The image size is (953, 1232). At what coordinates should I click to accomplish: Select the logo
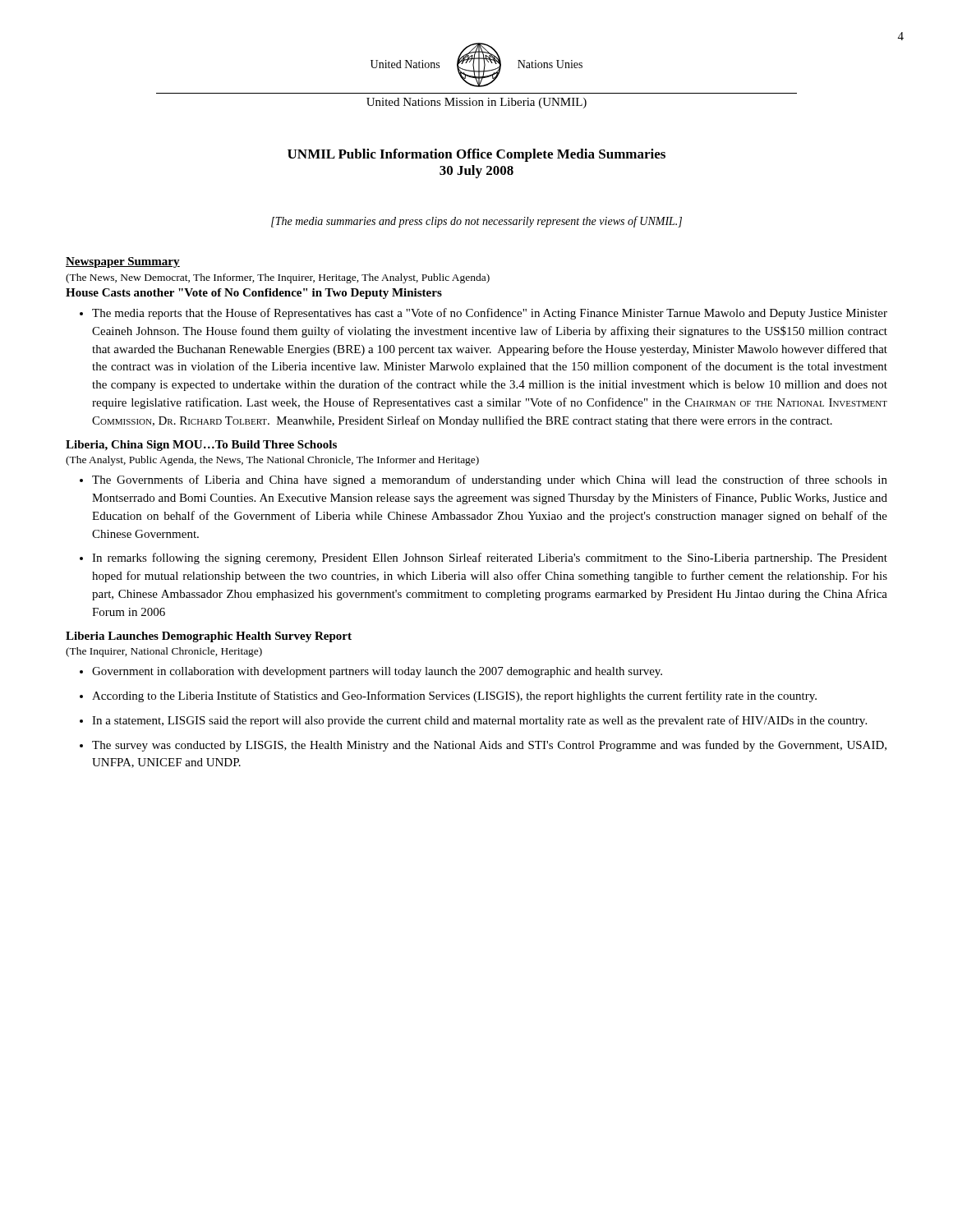coord(476,75)
